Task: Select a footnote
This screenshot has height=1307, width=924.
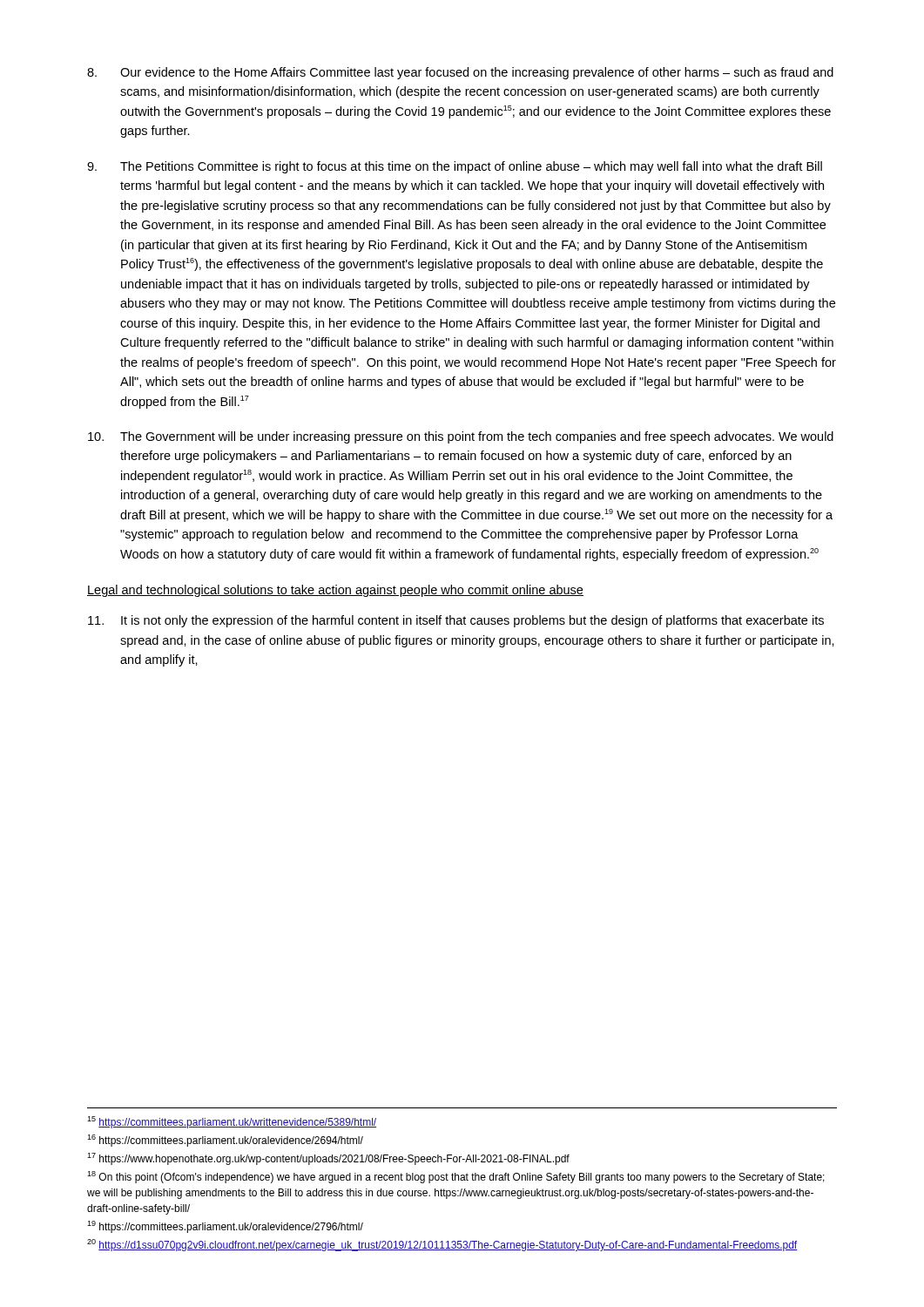Action: point(462,1183)
